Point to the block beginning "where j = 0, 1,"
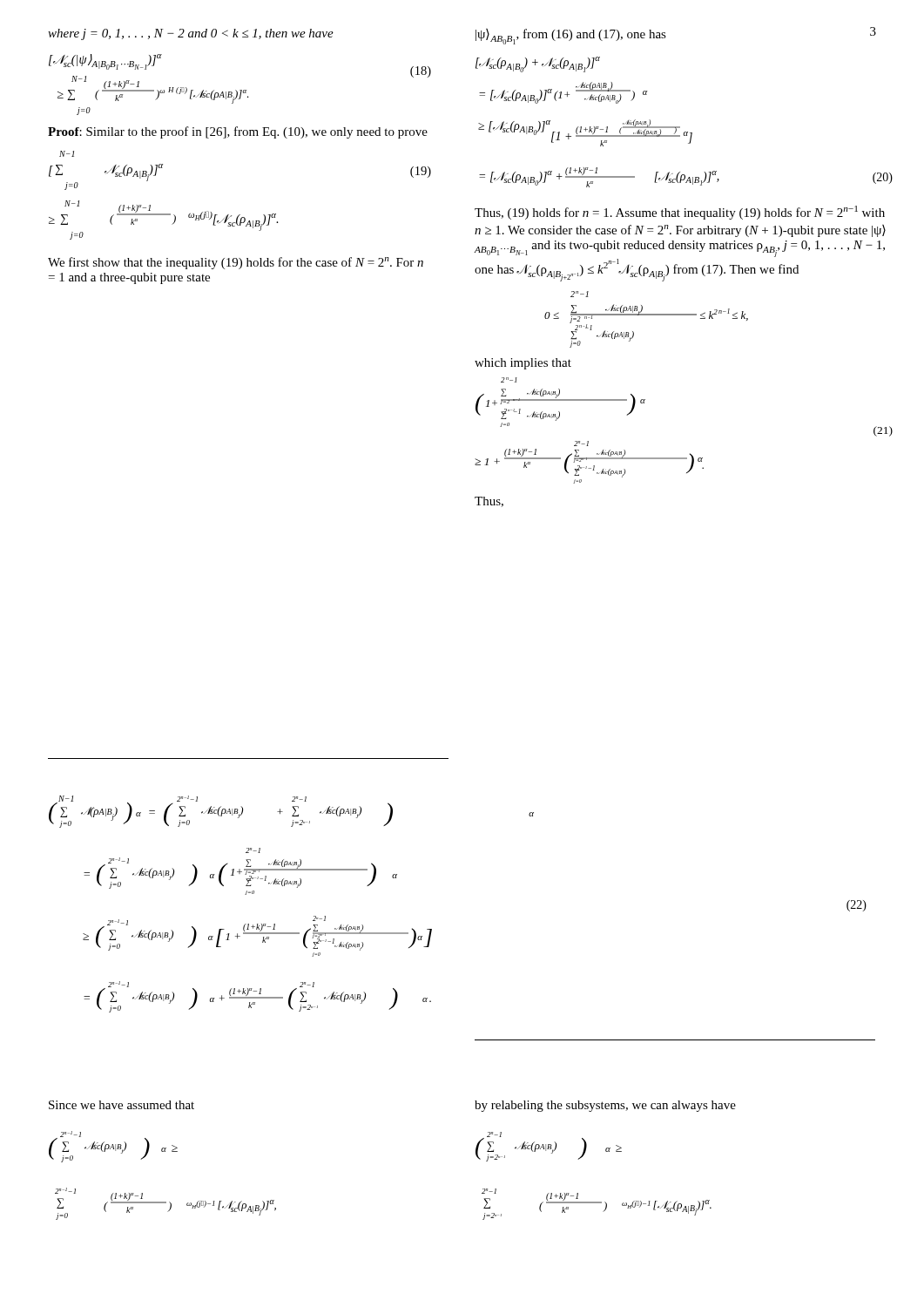 click(x=191, y=33)
